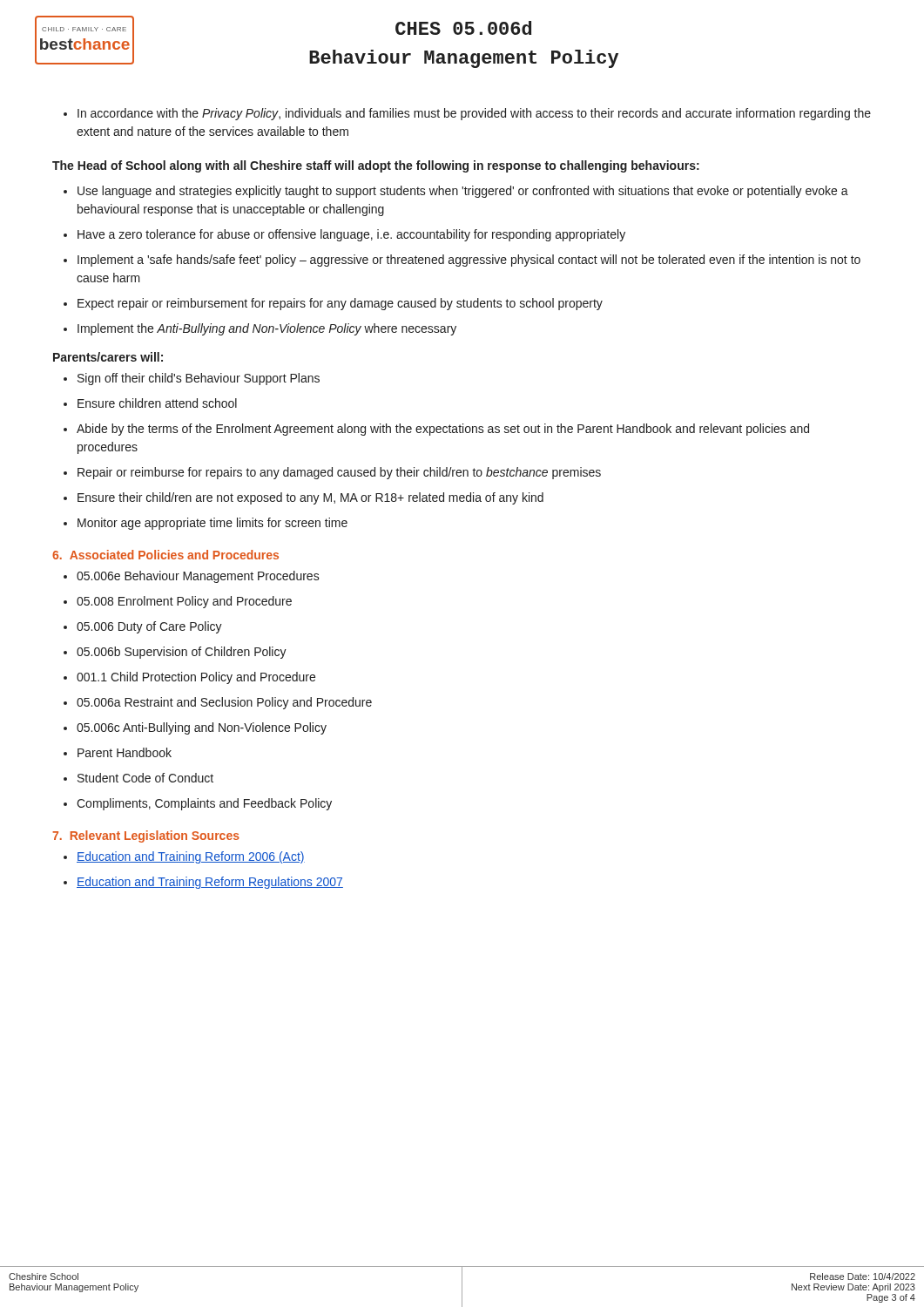This screenshot has height=1307, width=924.
Task: Select the list item that reads "Student Code of Conduct"
Action: (145, 778)
